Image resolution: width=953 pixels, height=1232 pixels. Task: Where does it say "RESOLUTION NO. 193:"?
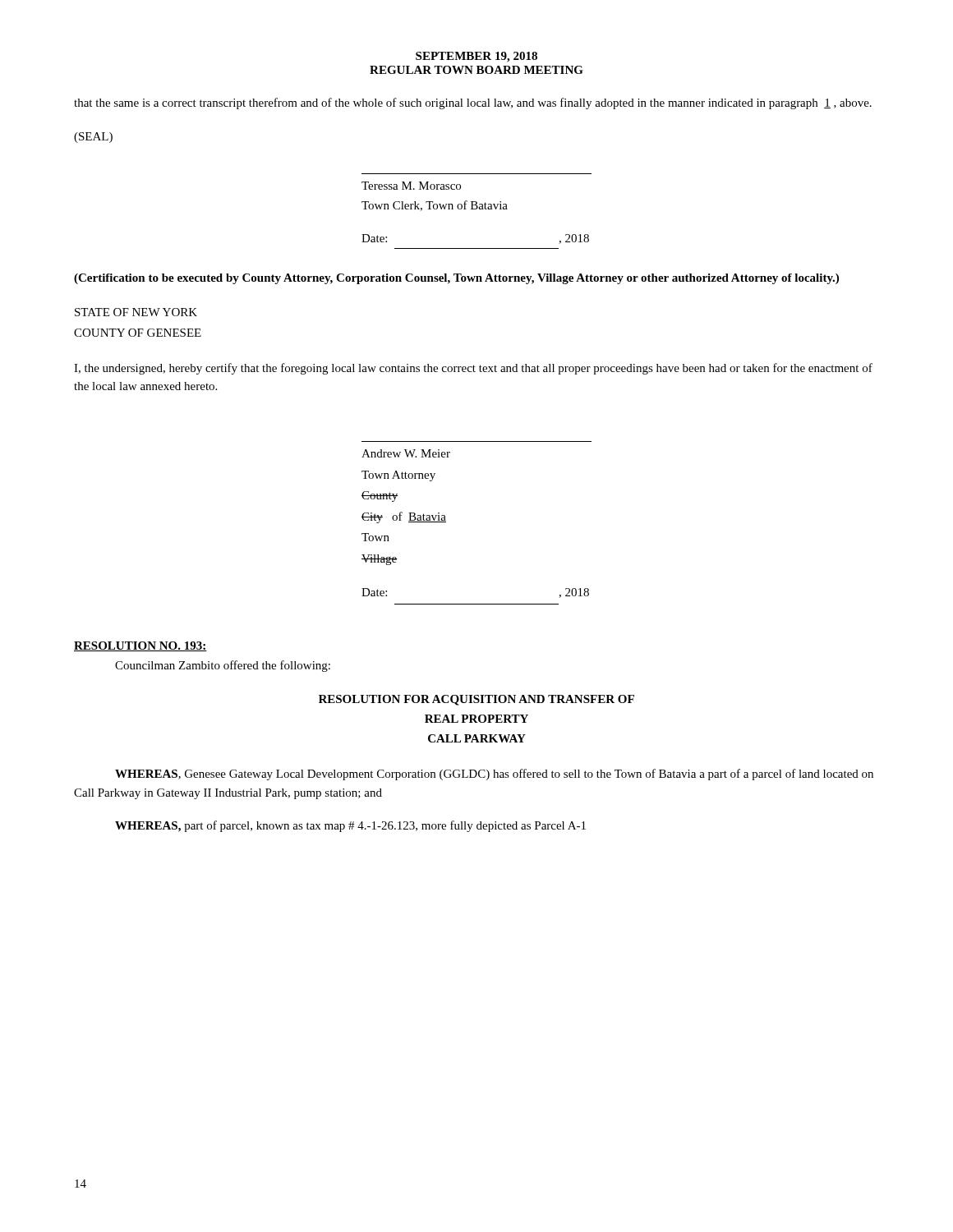click(x=140, y=645)
